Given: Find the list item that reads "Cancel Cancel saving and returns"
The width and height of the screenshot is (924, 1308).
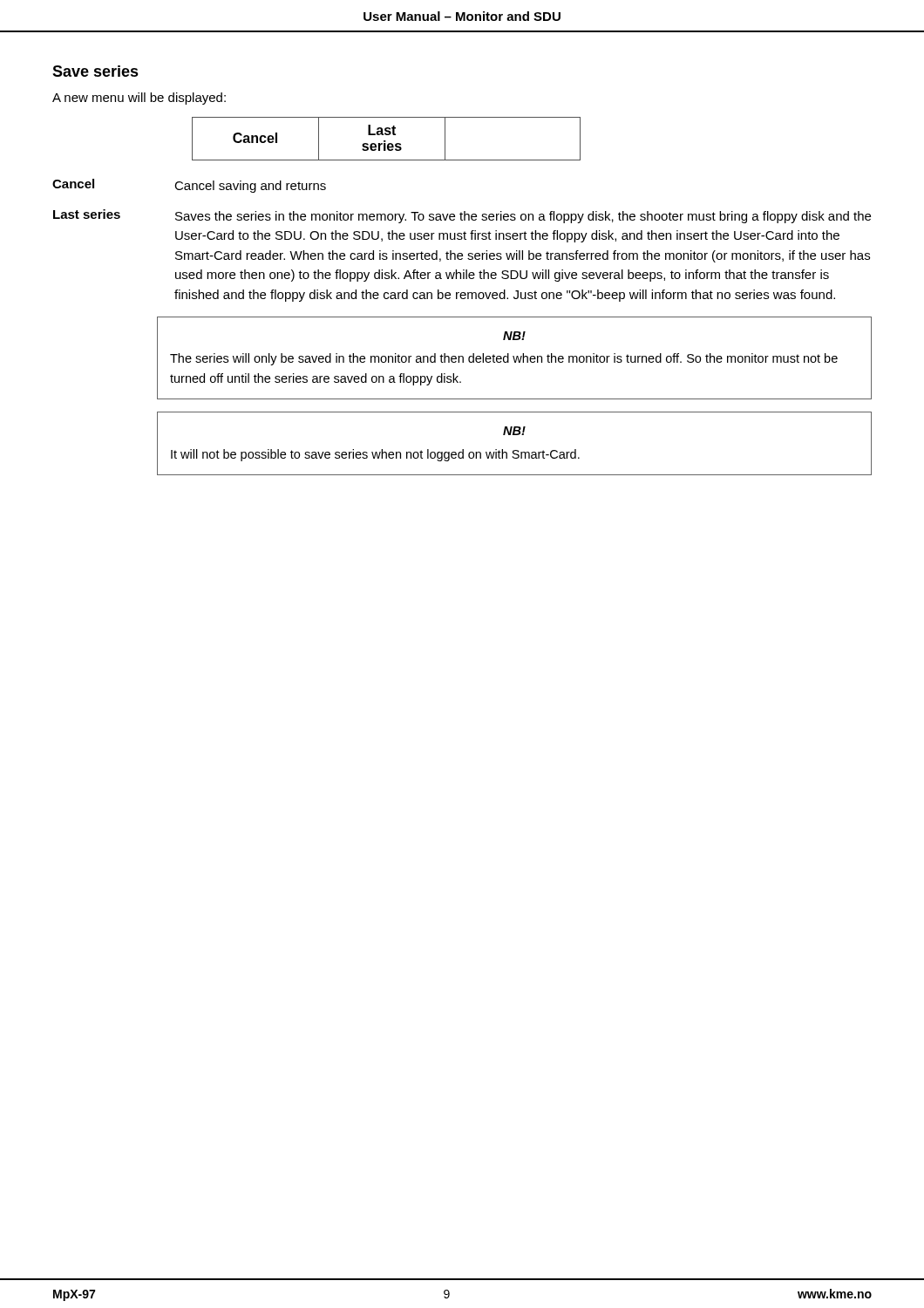Looking at the screenshot, I should (x=189, y=186).
